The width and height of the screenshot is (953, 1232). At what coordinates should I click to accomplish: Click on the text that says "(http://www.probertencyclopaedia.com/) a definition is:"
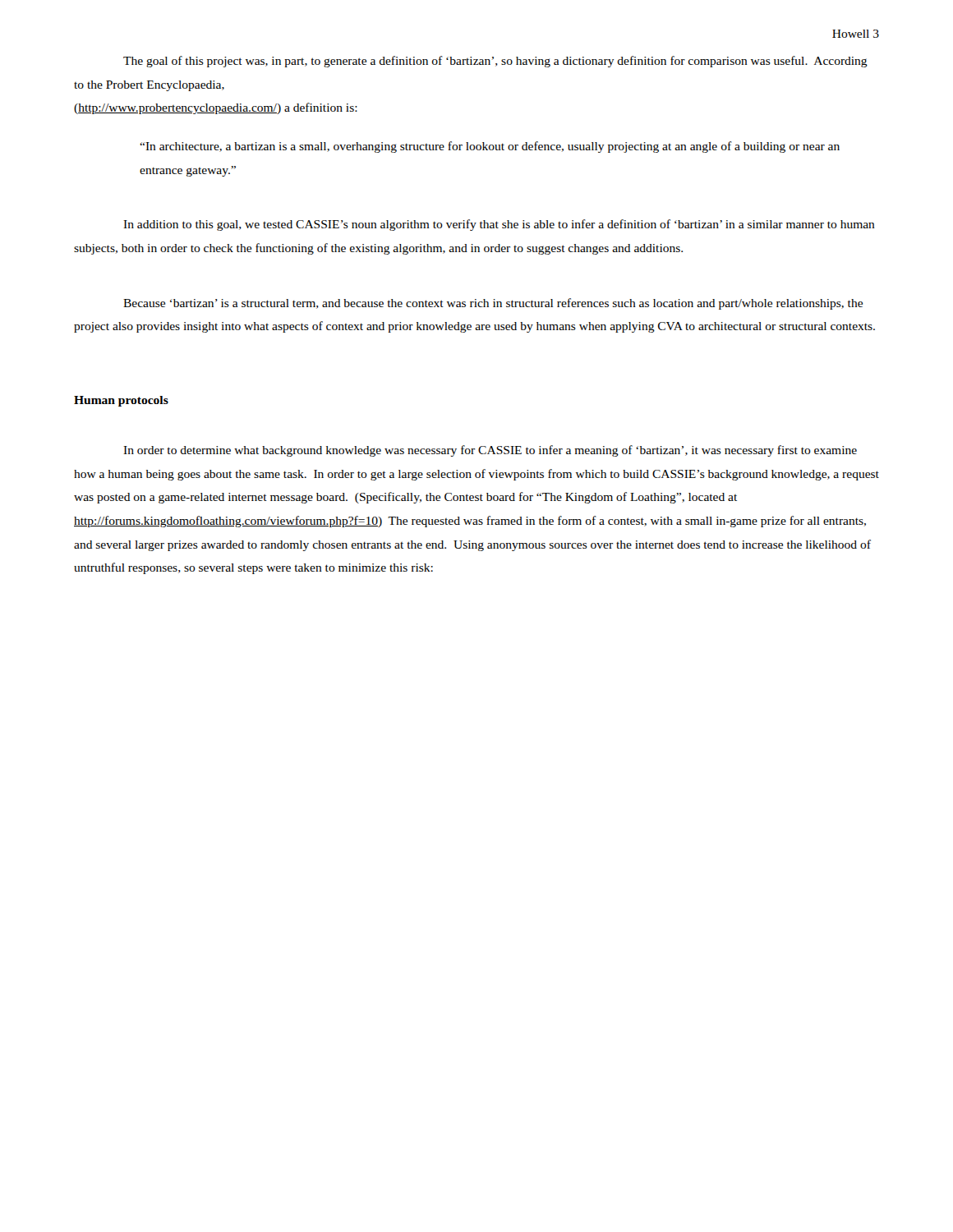tap(216, 107)
